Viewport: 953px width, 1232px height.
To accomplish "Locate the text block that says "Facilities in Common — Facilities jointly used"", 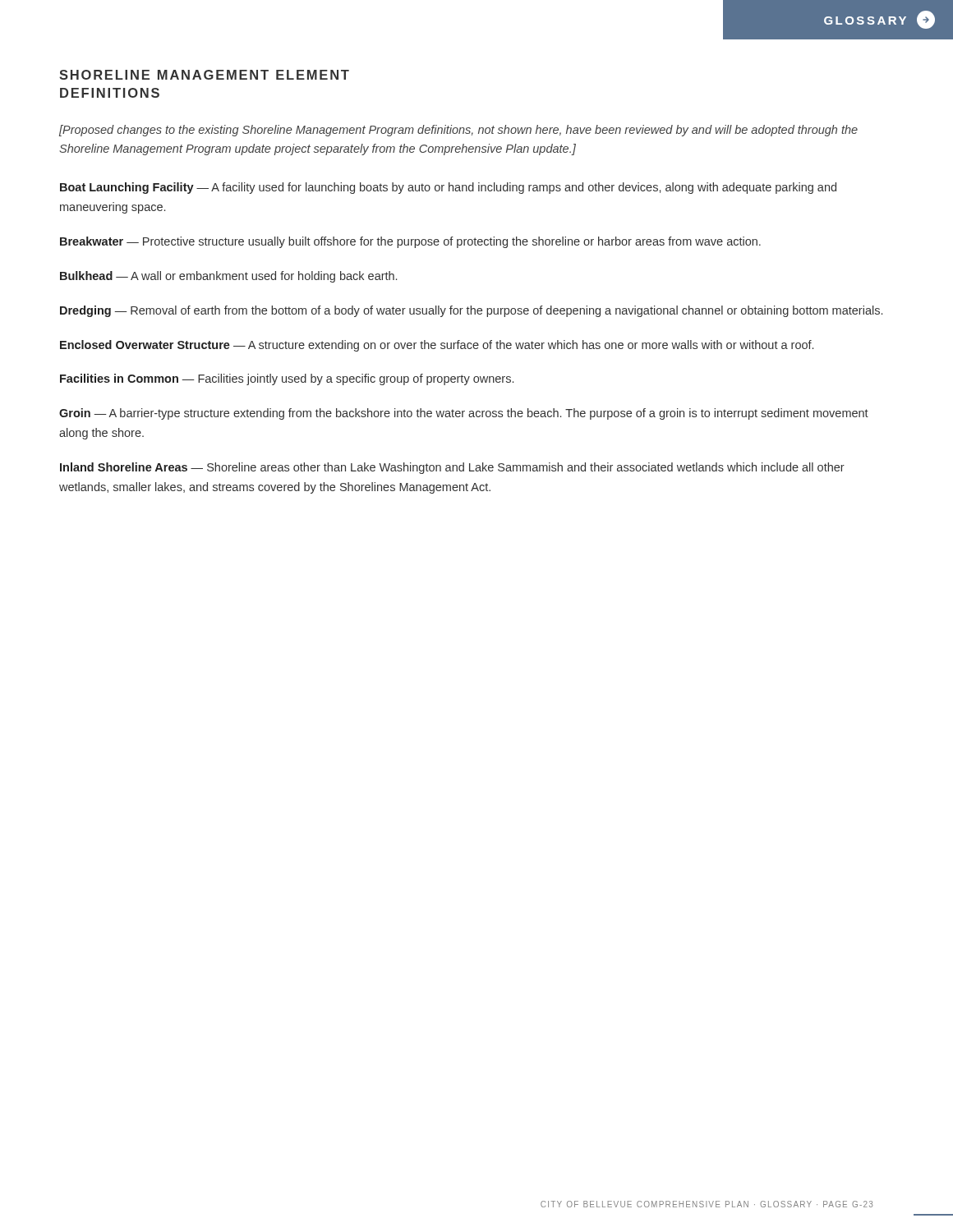I will 287,379.
